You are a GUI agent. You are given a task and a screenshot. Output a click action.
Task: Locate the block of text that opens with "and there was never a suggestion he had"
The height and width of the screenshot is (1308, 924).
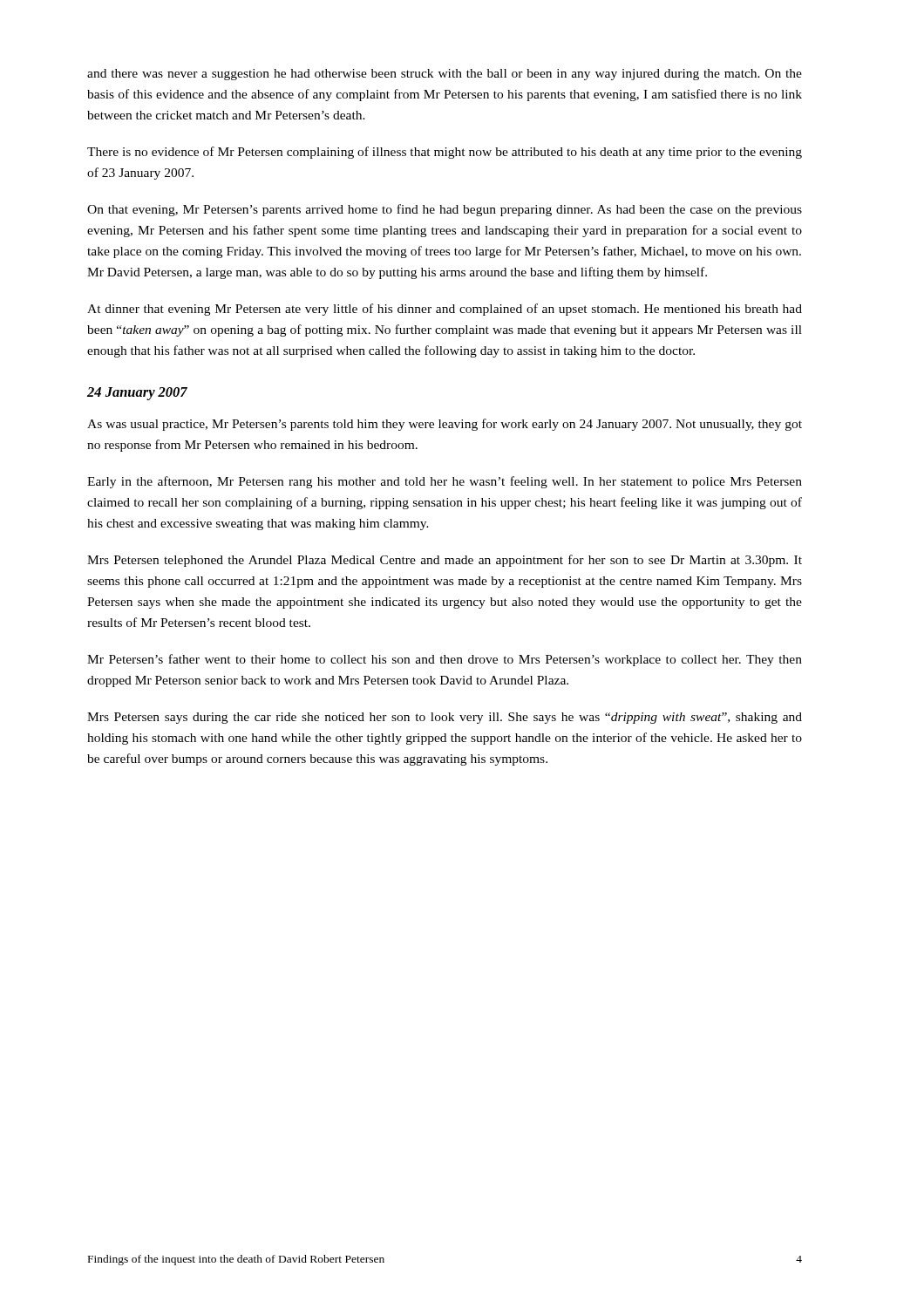445,94
